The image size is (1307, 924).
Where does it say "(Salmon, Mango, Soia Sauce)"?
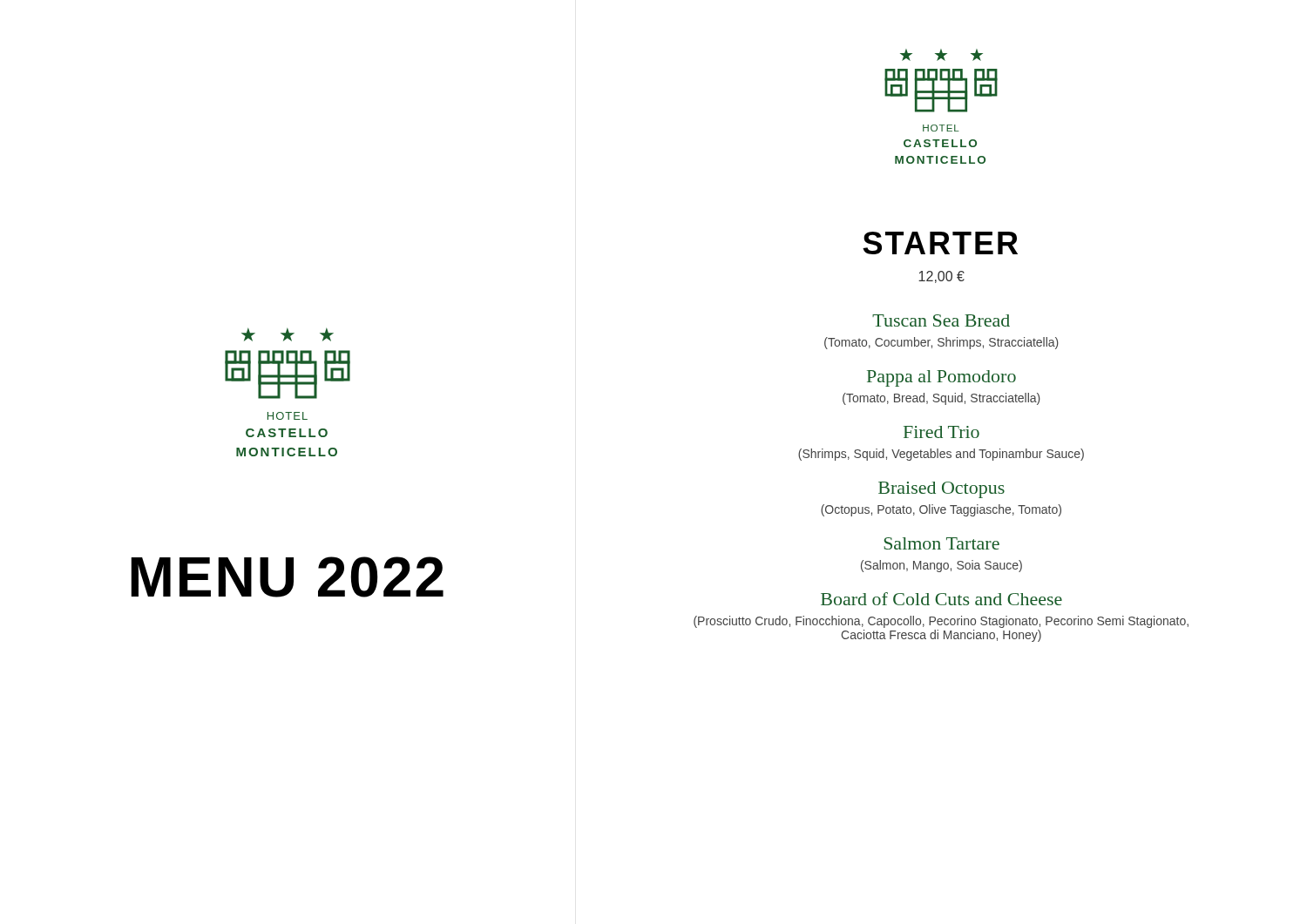coord(941,565)
